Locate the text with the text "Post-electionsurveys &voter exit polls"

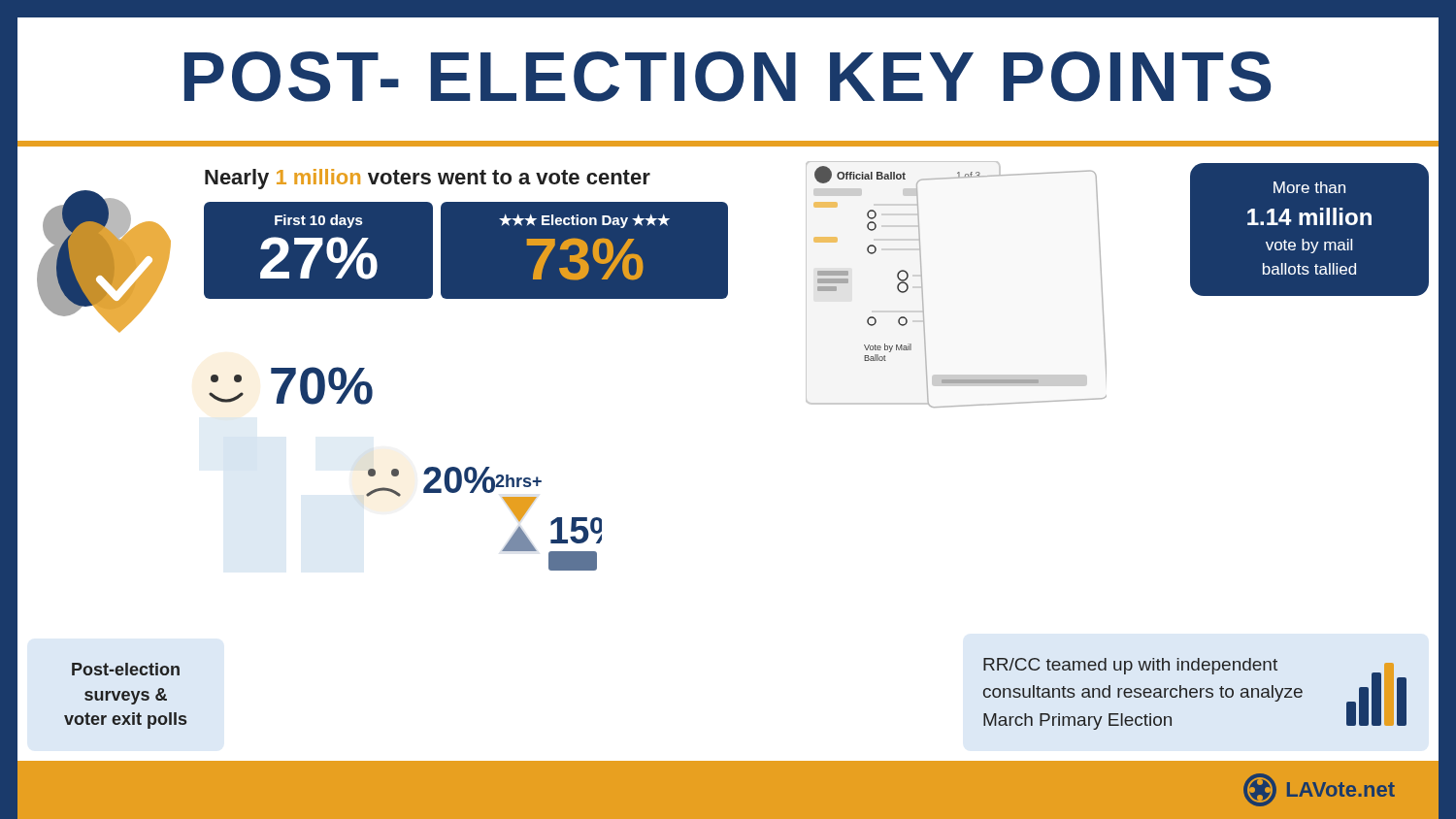pyautogui.click(x=126, y=694)
